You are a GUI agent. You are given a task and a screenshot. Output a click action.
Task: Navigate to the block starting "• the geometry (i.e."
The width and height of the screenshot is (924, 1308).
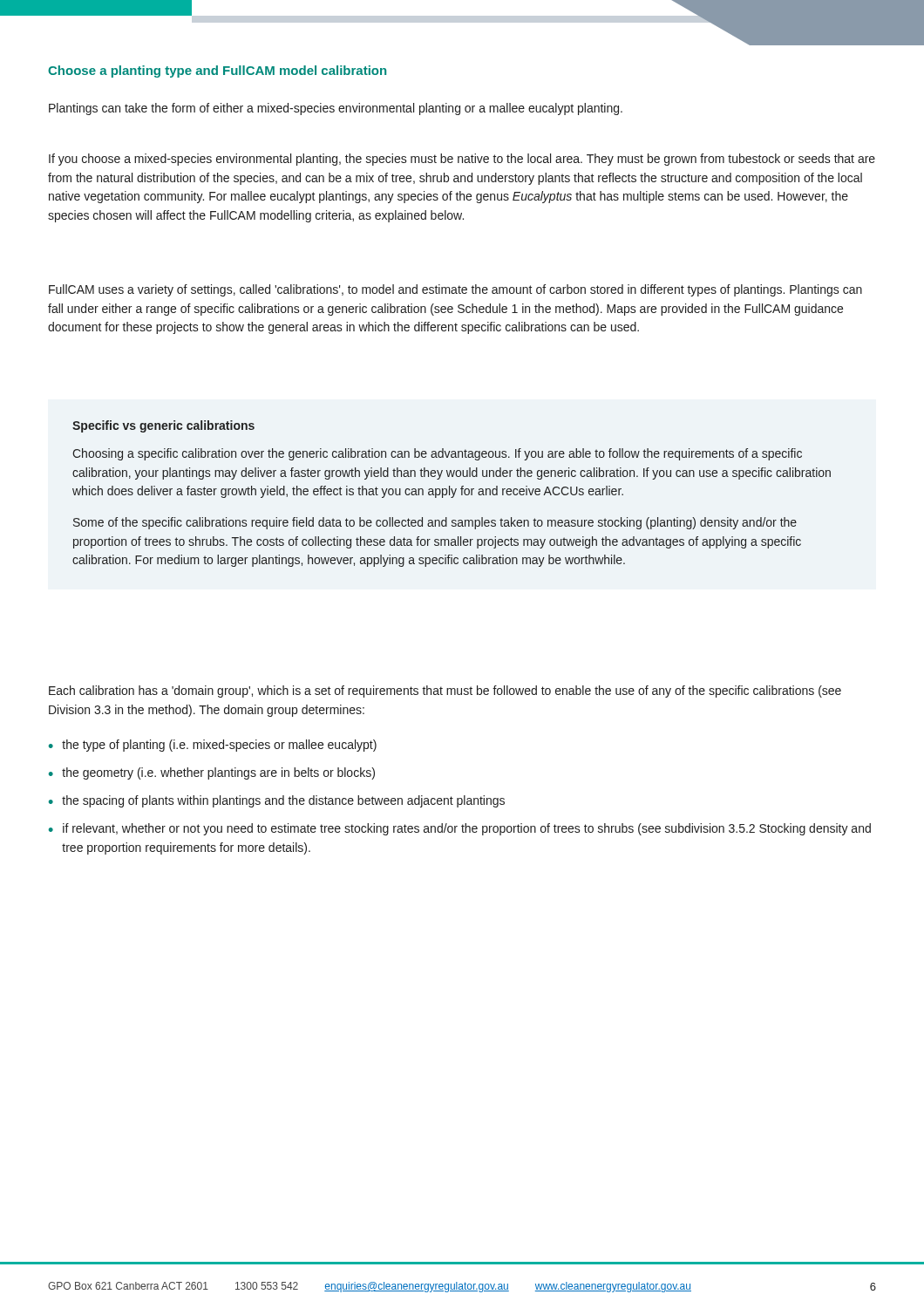(x=212, y=773)
